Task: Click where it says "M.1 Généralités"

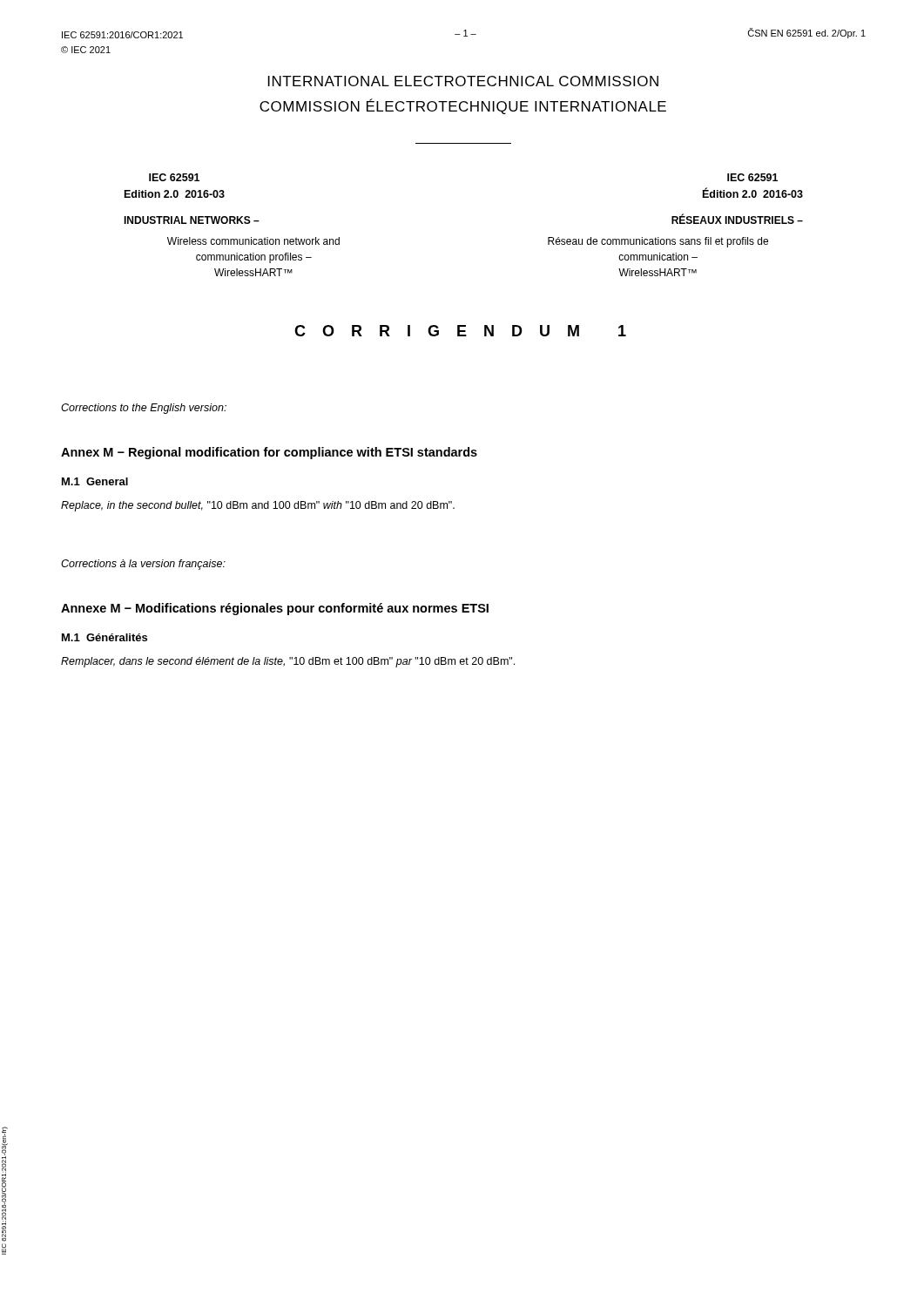Action: 104,638
